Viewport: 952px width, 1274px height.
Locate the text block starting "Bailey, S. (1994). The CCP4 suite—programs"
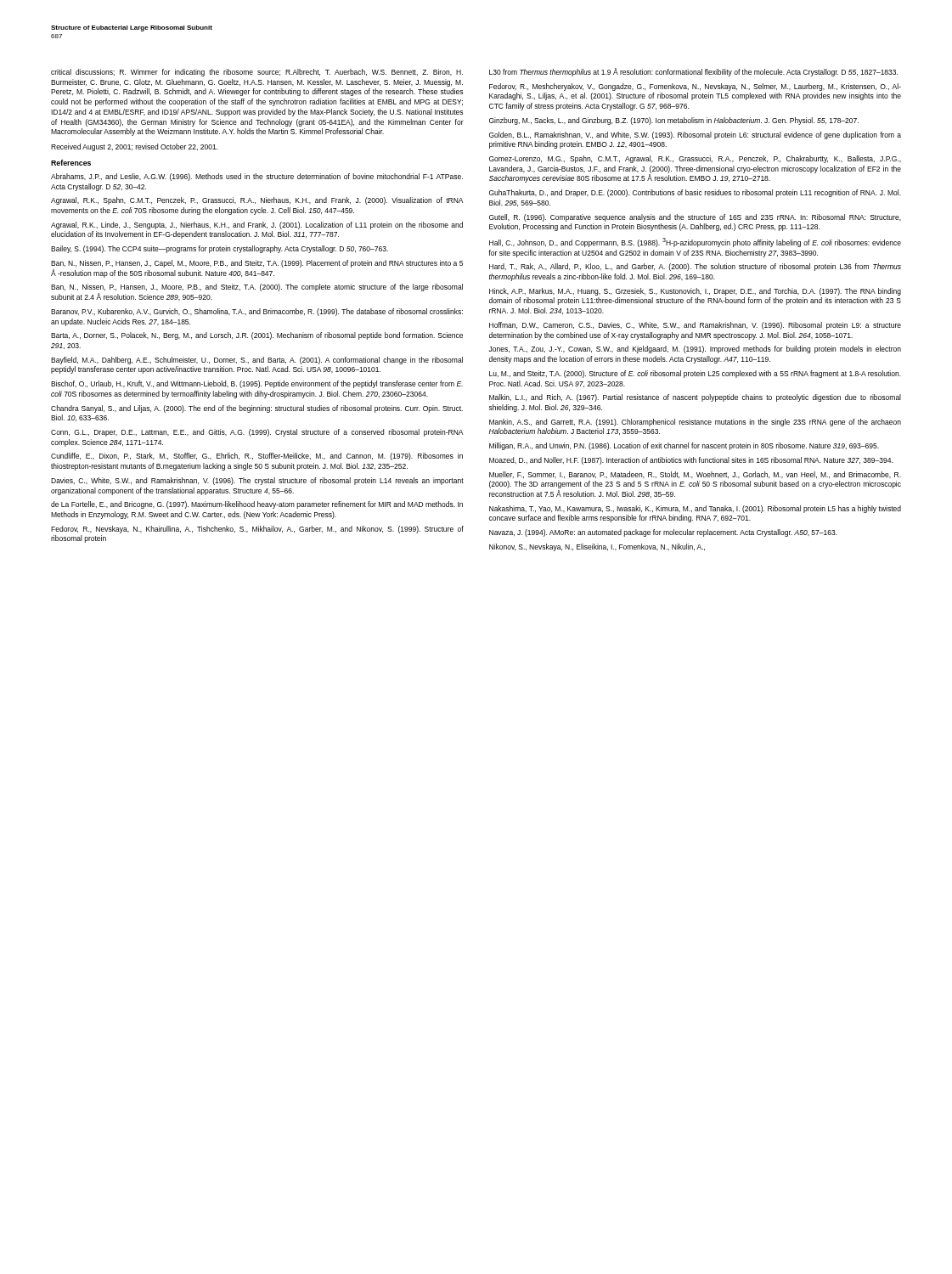point(257,250)
